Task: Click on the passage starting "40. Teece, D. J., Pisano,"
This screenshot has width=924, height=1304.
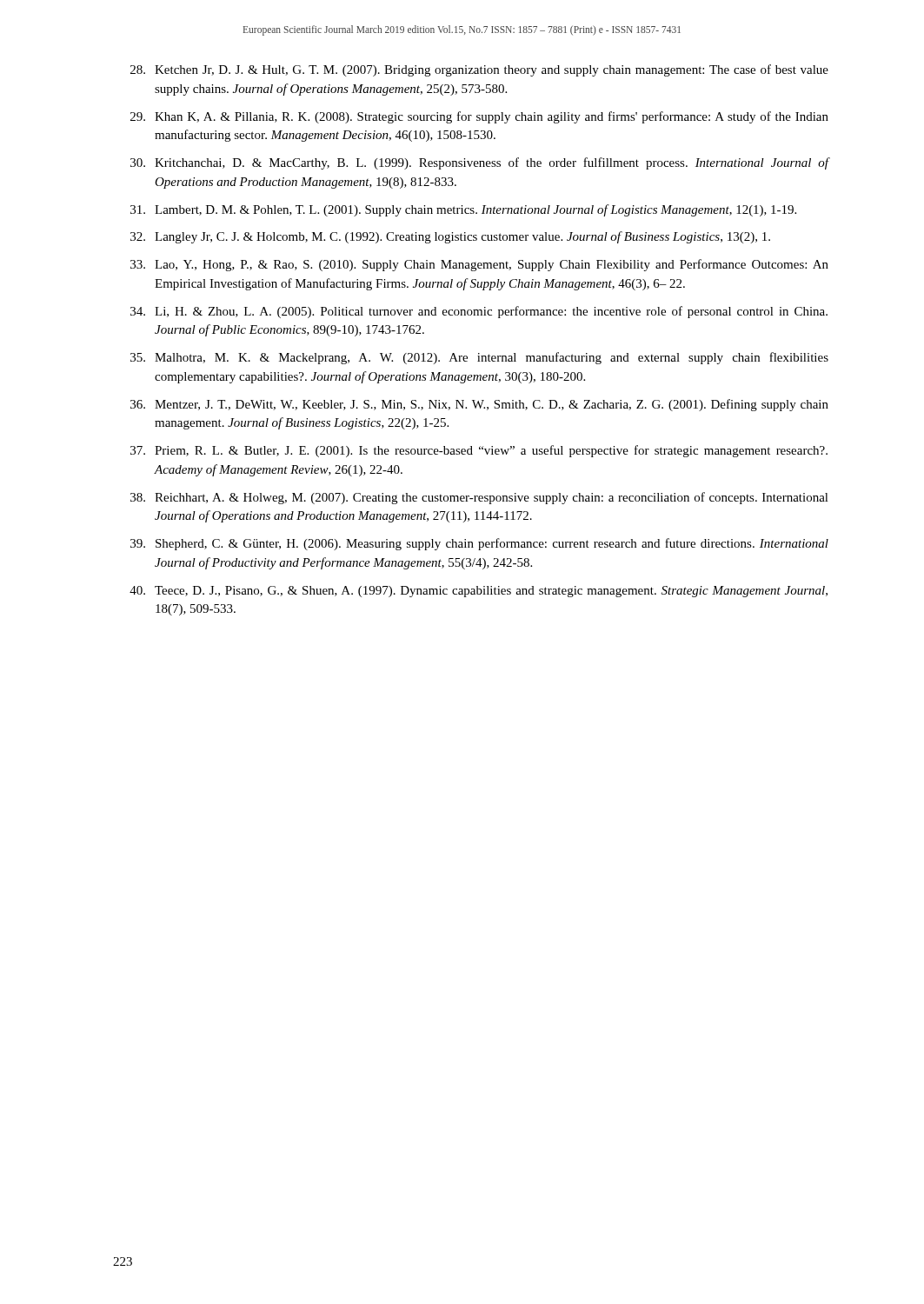Action: [x=471, y=600]
